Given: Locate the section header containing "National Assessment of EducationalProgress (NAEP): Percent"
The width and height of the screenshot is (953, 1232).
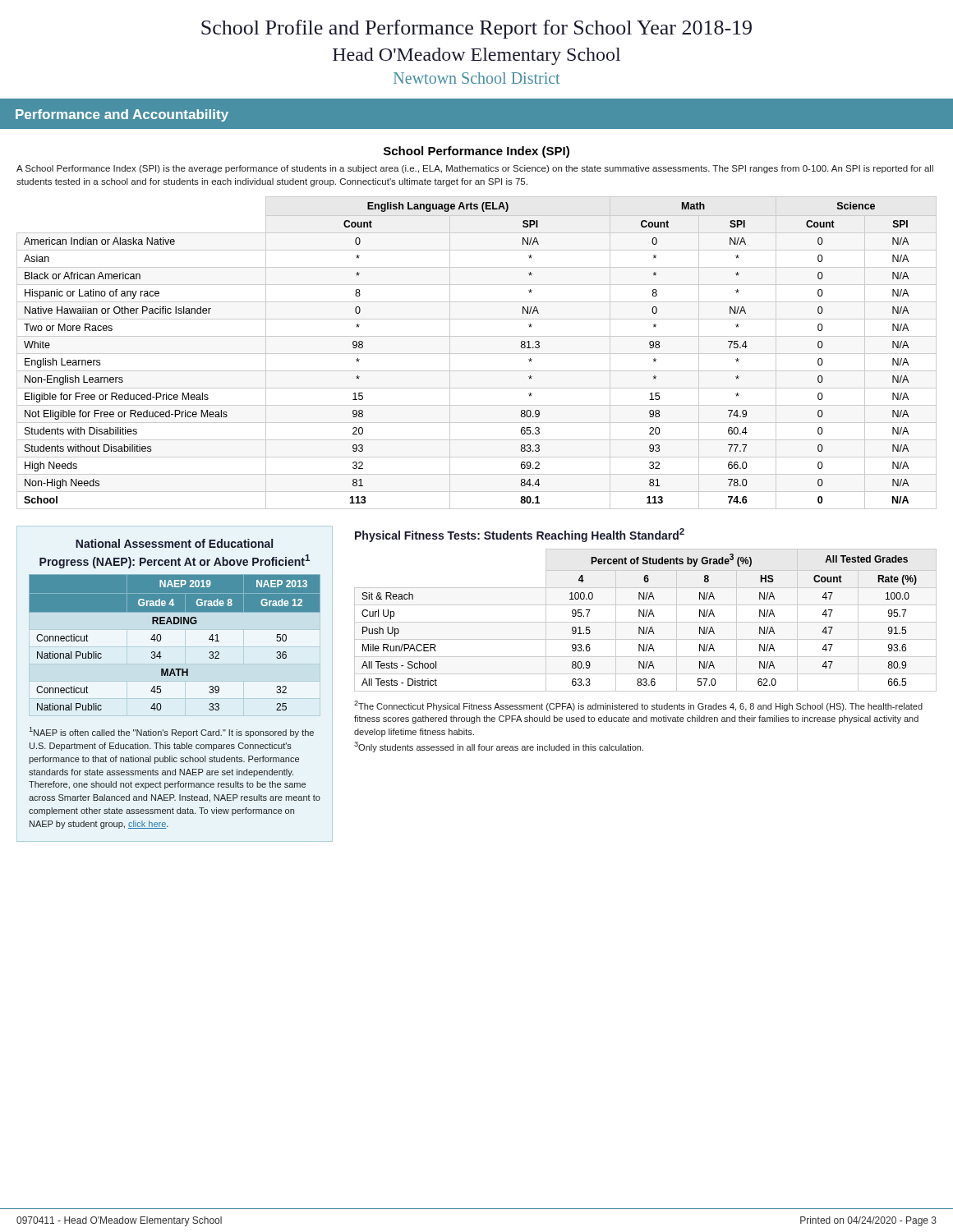Looking at the screenshot, I should pos(175,553).
